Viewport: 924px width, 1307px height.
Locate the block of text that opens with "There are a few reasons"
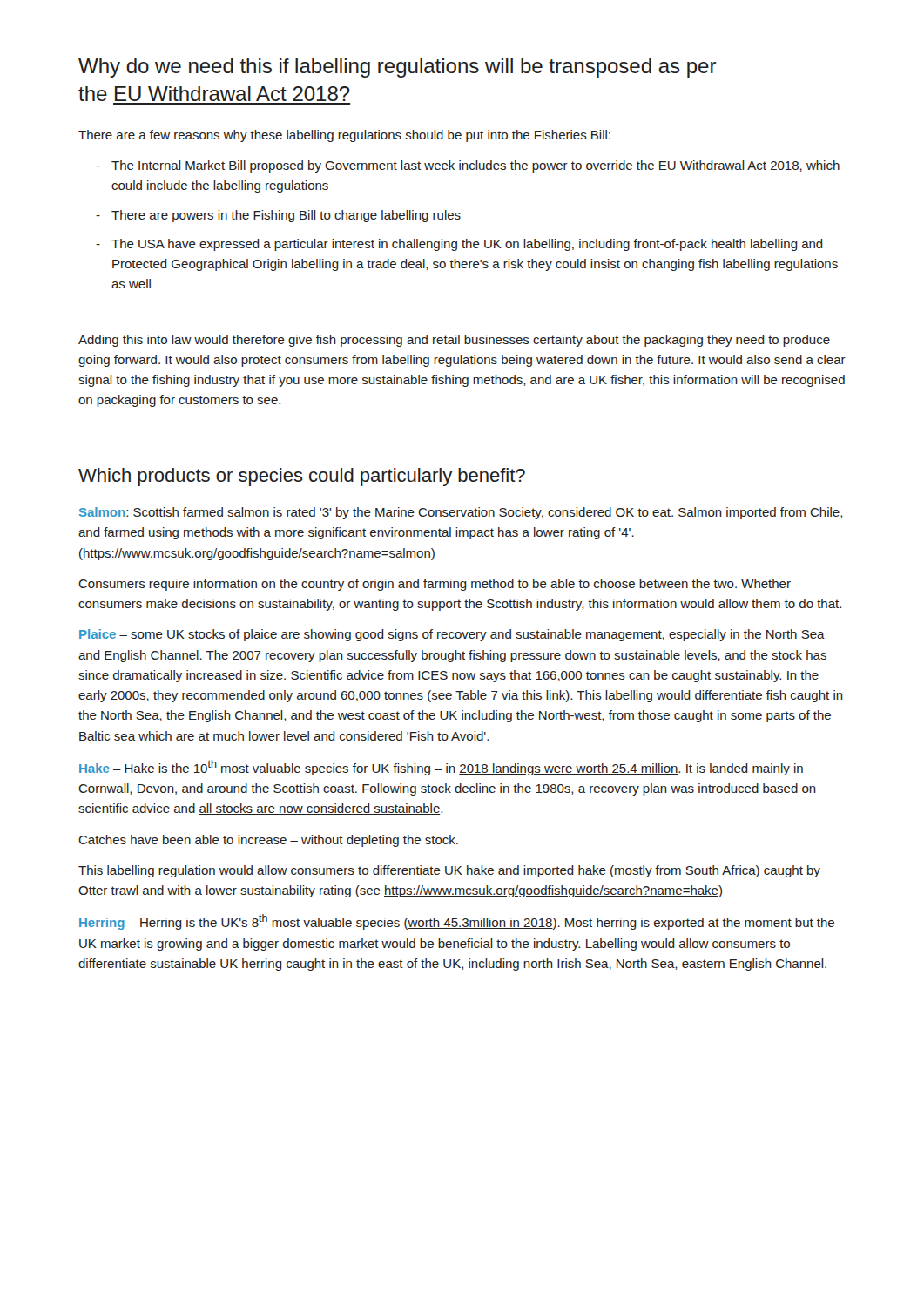click(345, 134)
